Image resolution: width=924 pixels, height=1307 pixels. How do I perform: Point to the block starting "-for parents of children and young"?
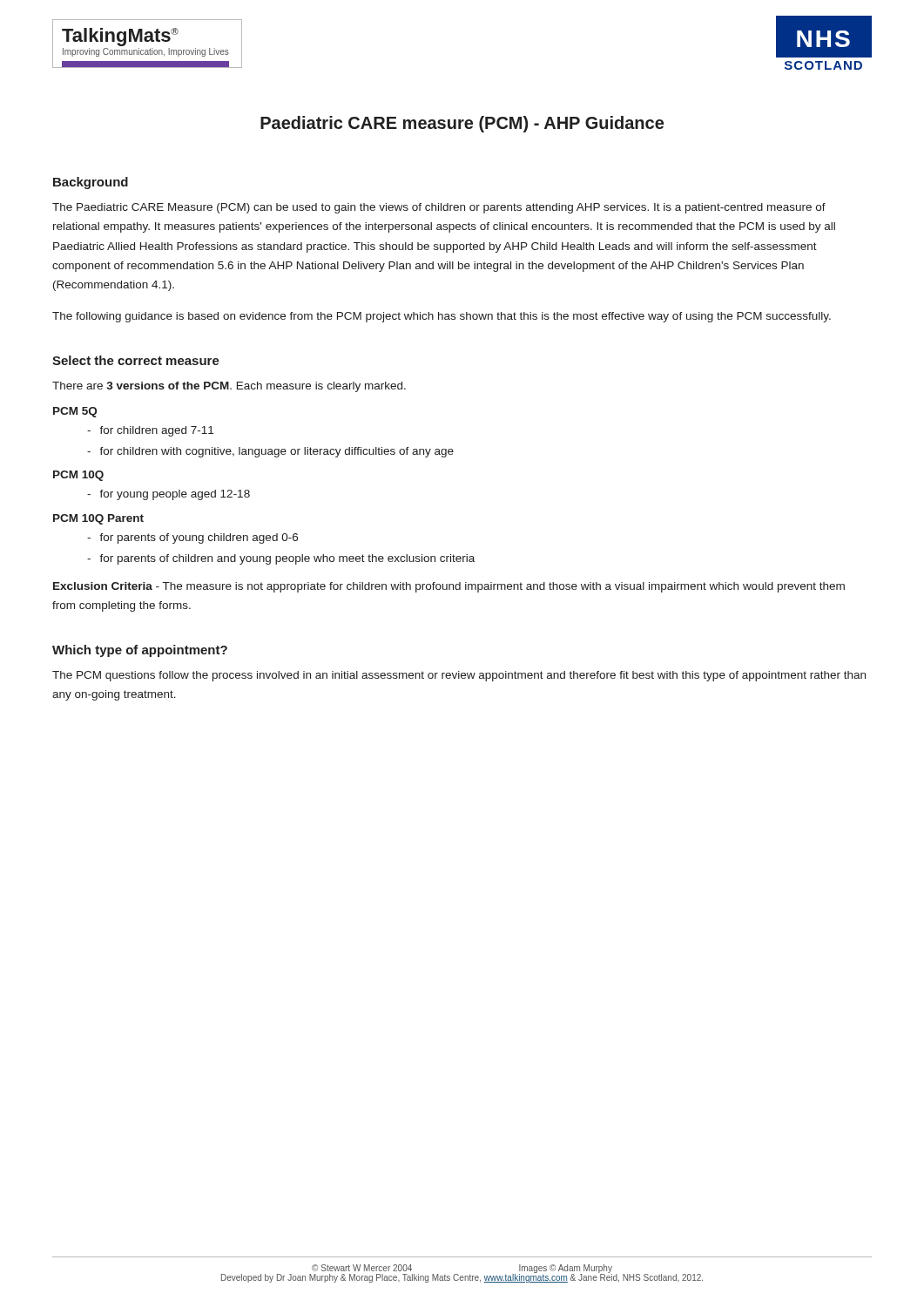tap(281, 559)
